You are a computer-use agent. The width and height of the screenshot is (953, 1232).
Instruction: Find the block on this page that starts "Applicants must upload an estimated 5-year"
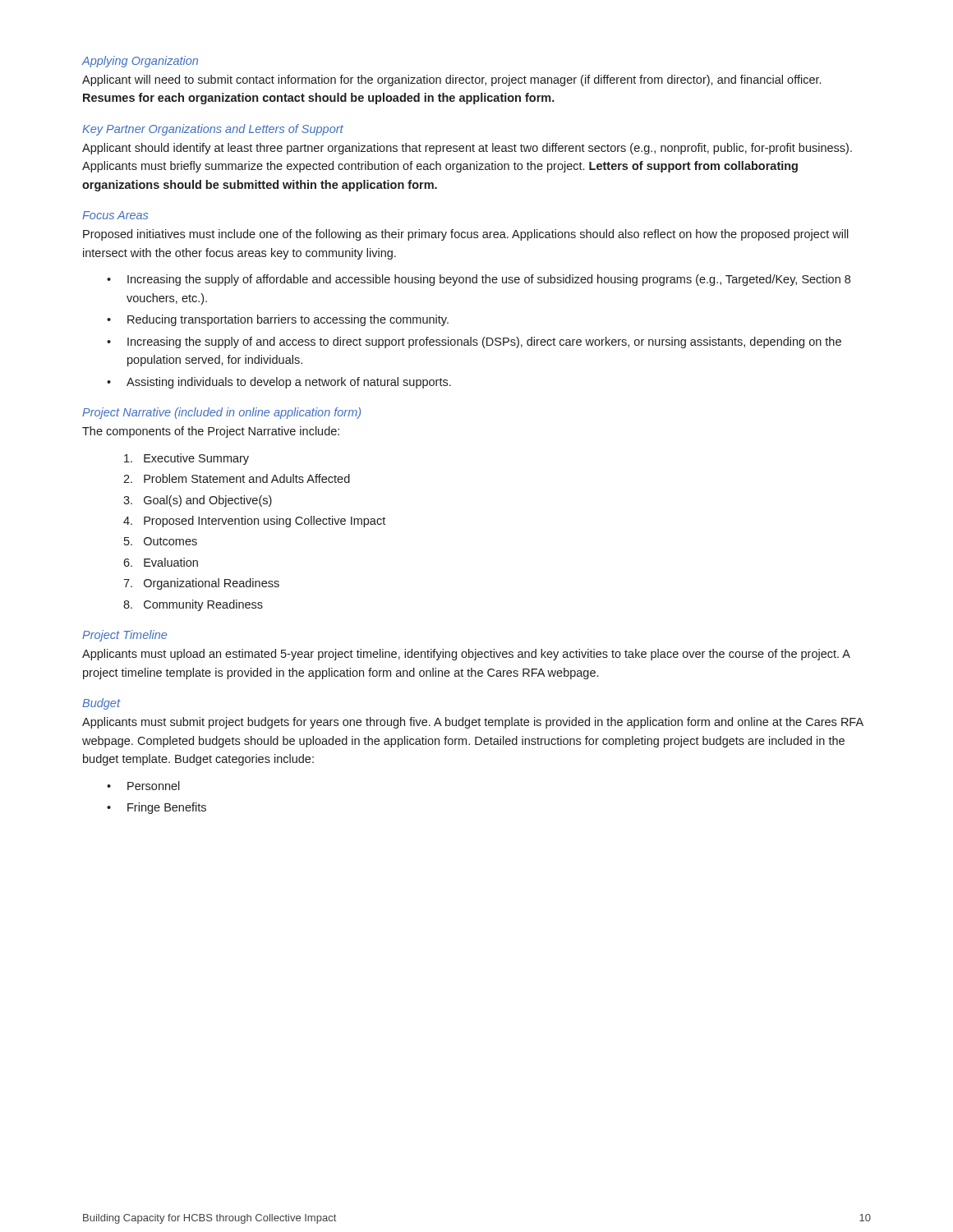click(466, 663)
